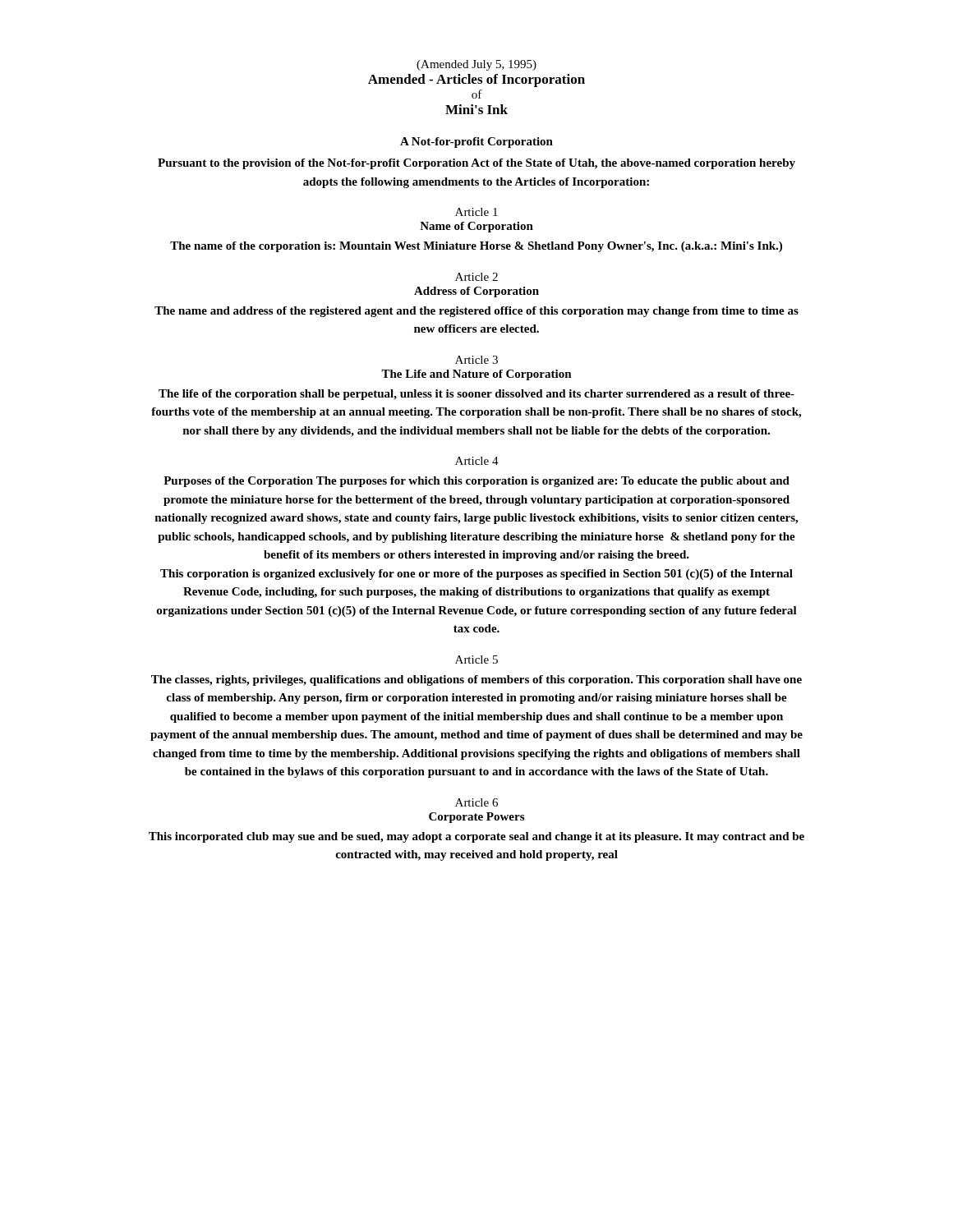Viewport: 953px width, 1232px height.
Task: Point to the element starting "This incorporated club may sue and be sued,"
Action: pos(476,845)
